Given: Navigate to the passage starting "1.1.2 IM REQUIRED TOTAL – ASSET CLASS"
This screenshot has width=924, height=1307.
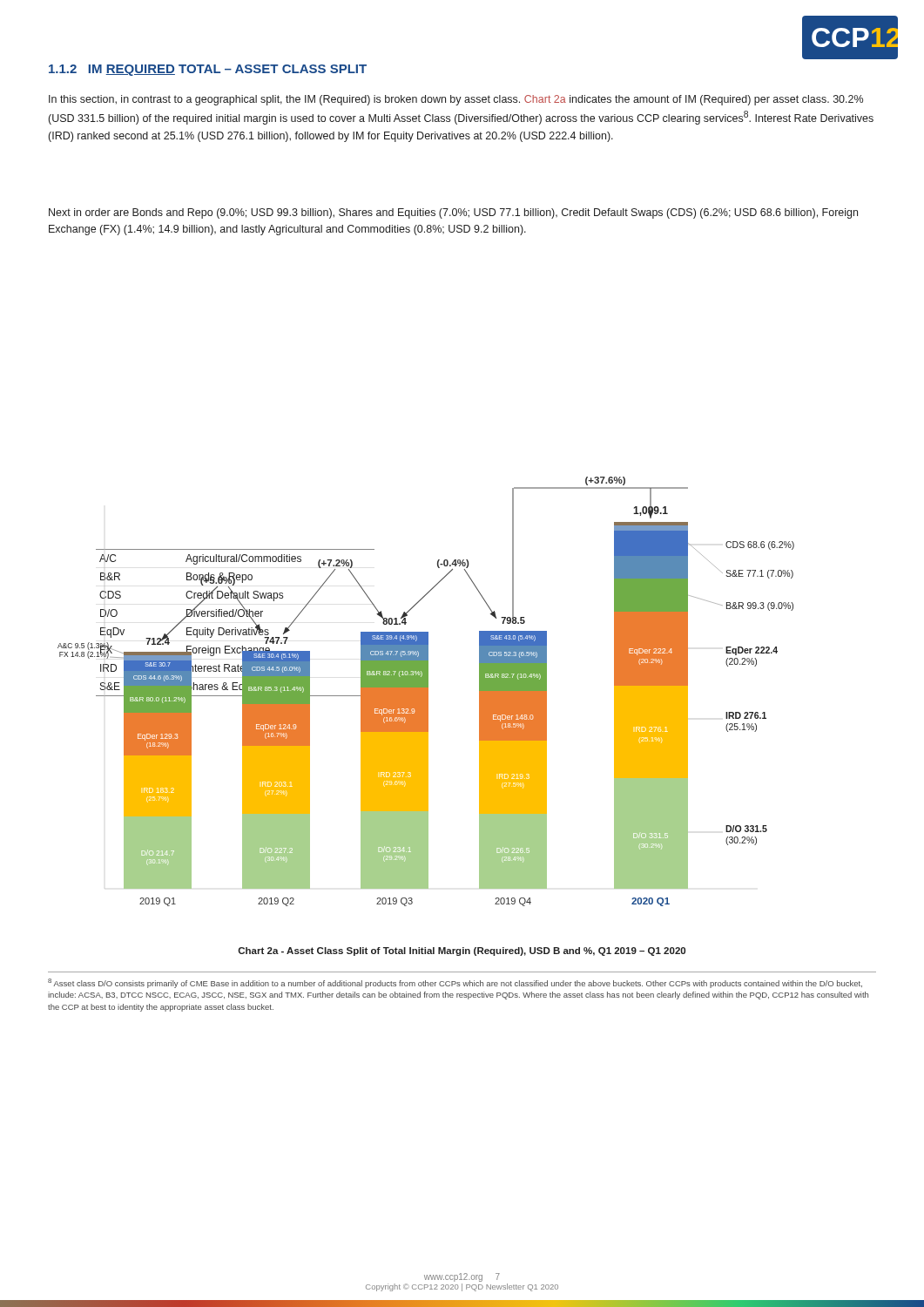Looking at the screenshot, I should [207, 68].
